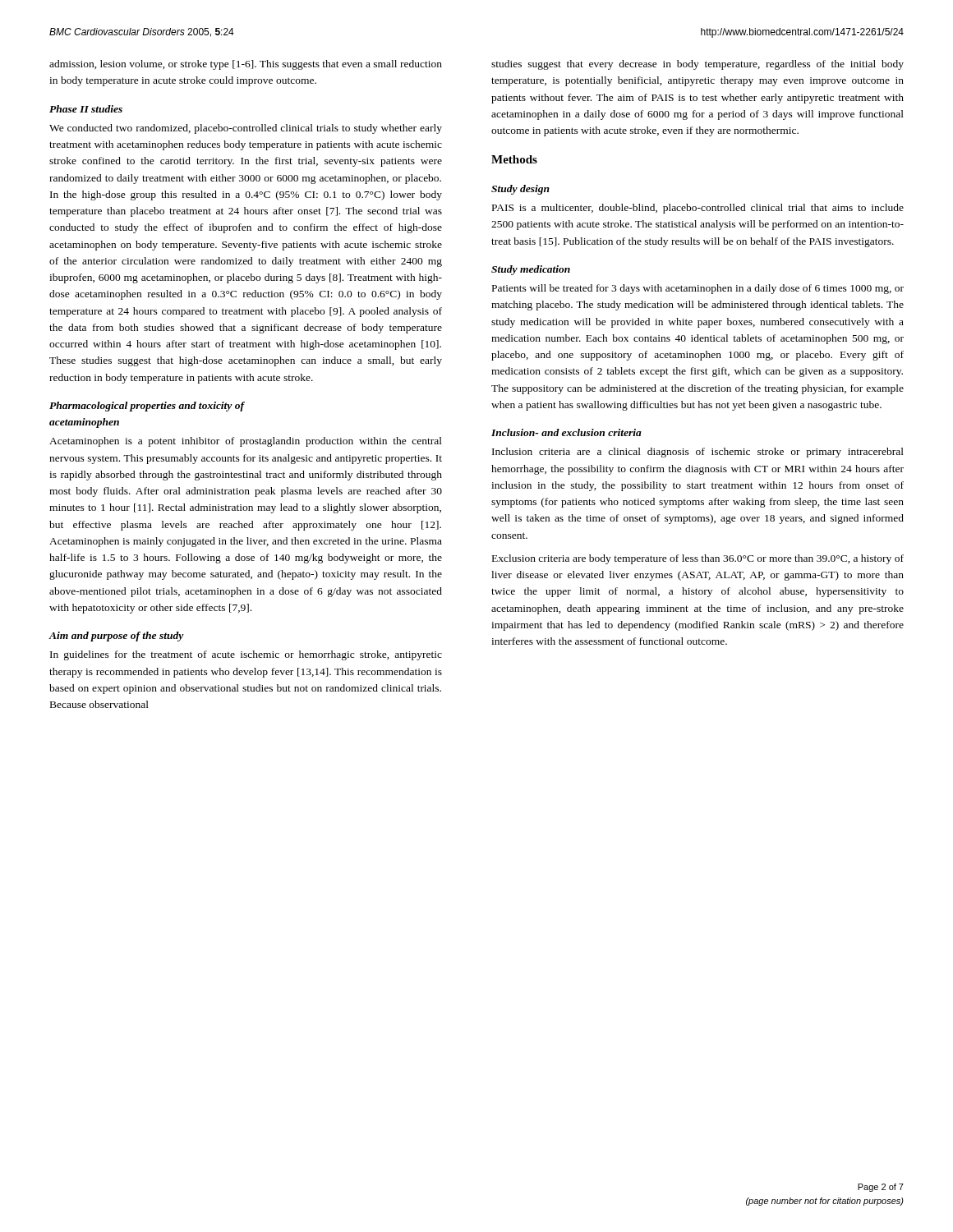This screenshot has width=953, height=1232.
Task: Click the passage that begins "Patients will be treated for 3 days with"
Action: [698, 346]
